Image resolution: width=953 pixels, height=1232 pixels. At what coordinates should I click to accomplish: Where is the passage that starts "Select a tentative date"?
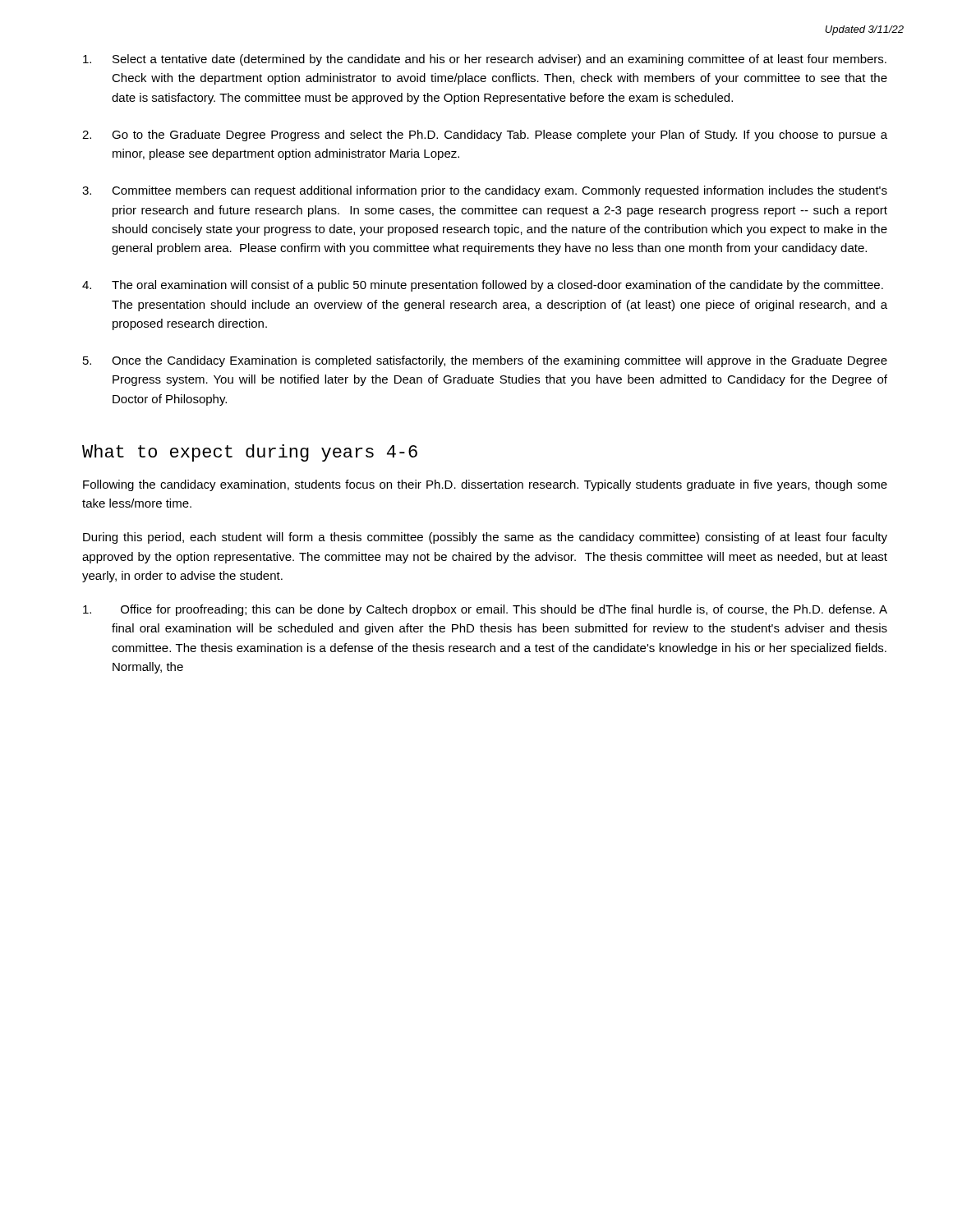pos(485,78)
